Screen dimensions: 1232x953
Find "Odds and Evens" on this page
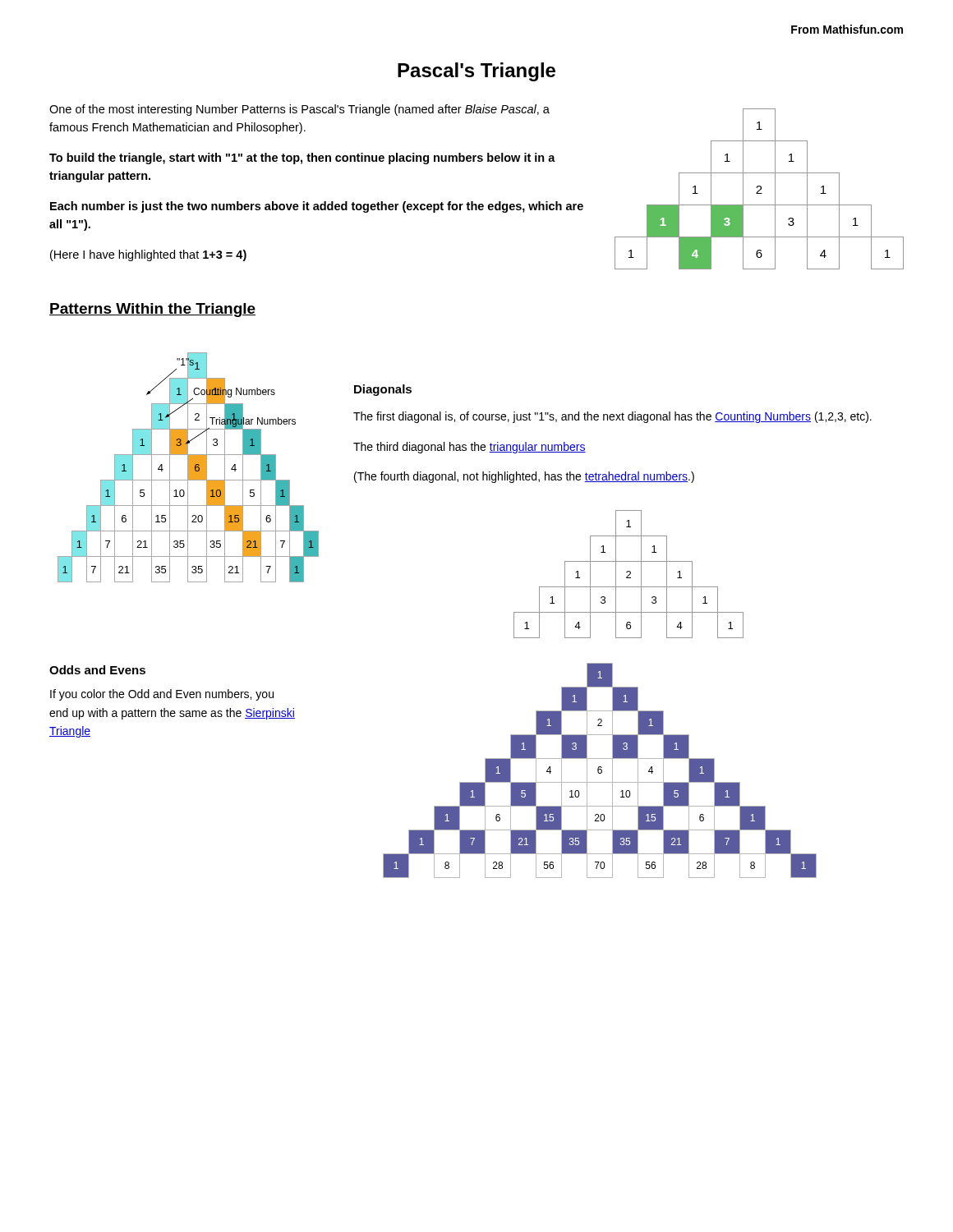tap(98, 670)
